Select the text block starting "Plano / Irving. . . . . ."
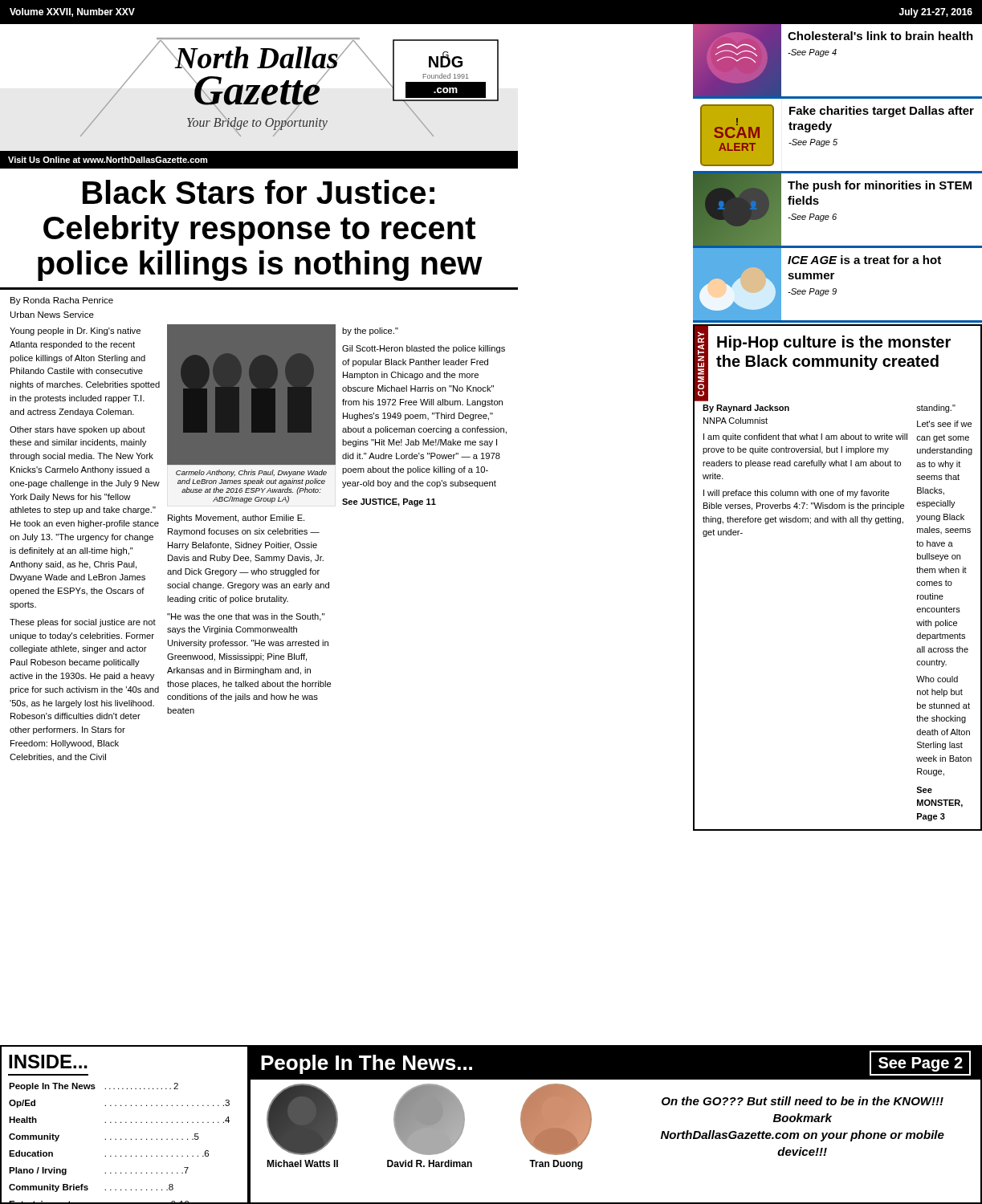982x1204 pixels. (x=124, y=1171)
